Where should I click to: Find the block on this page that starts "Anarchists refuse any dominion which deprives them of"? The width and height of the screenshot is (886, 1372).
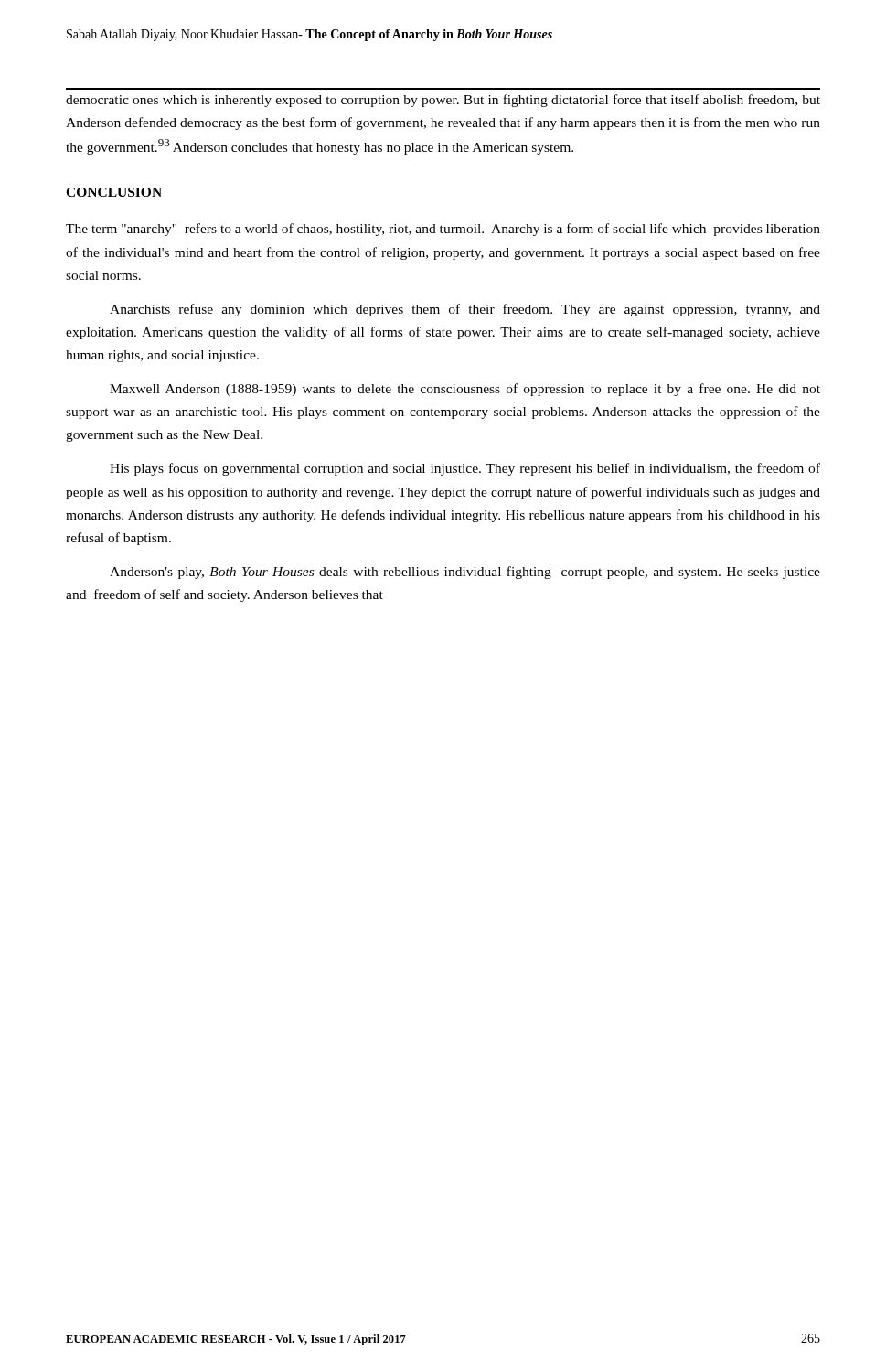(x=443, y=331)
